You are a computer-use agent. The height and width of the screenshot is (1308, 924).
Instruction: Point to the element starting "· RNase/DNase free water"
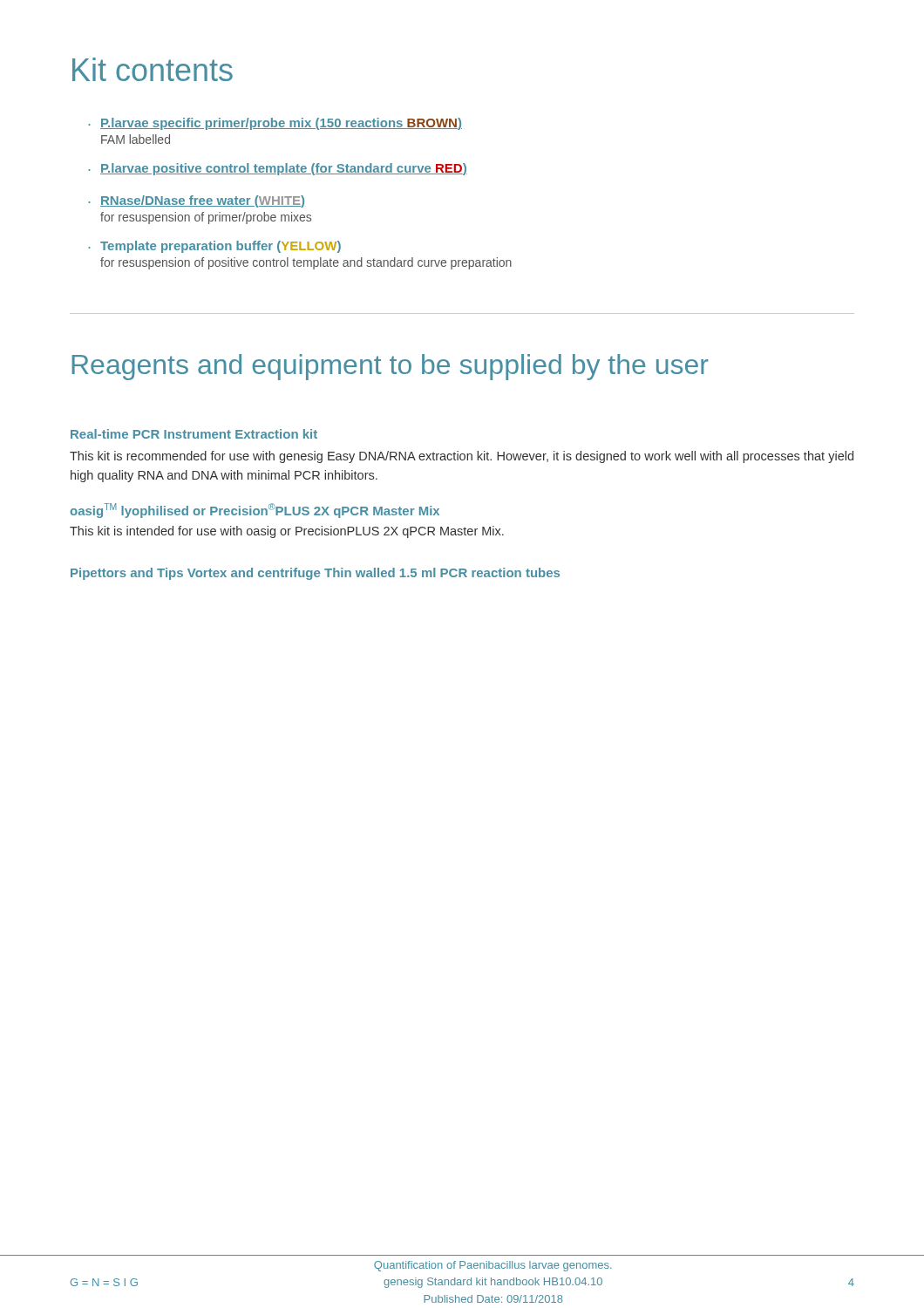coord(196,201)
